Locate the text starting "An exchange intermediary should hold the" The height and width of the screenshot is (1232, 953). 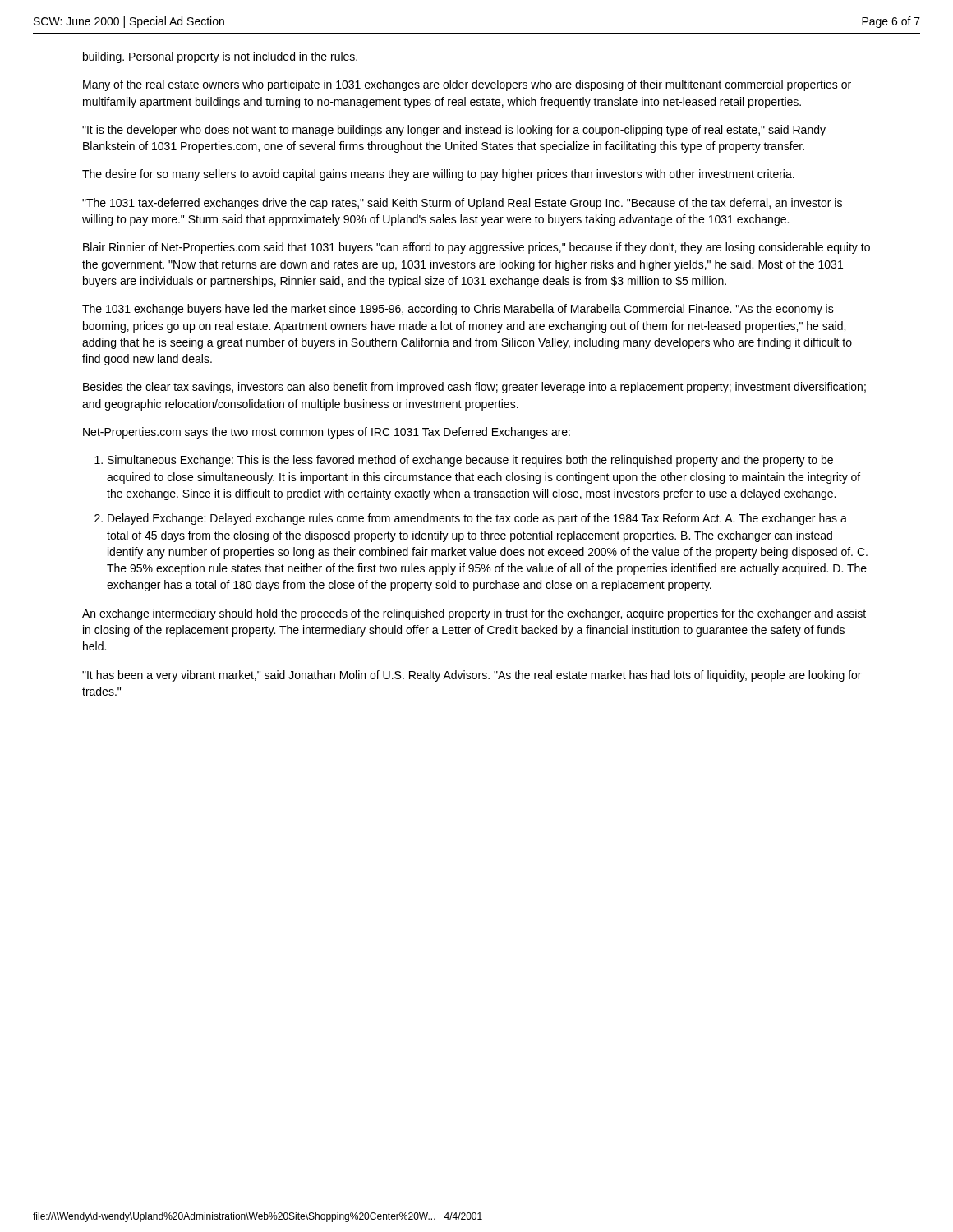474,630
